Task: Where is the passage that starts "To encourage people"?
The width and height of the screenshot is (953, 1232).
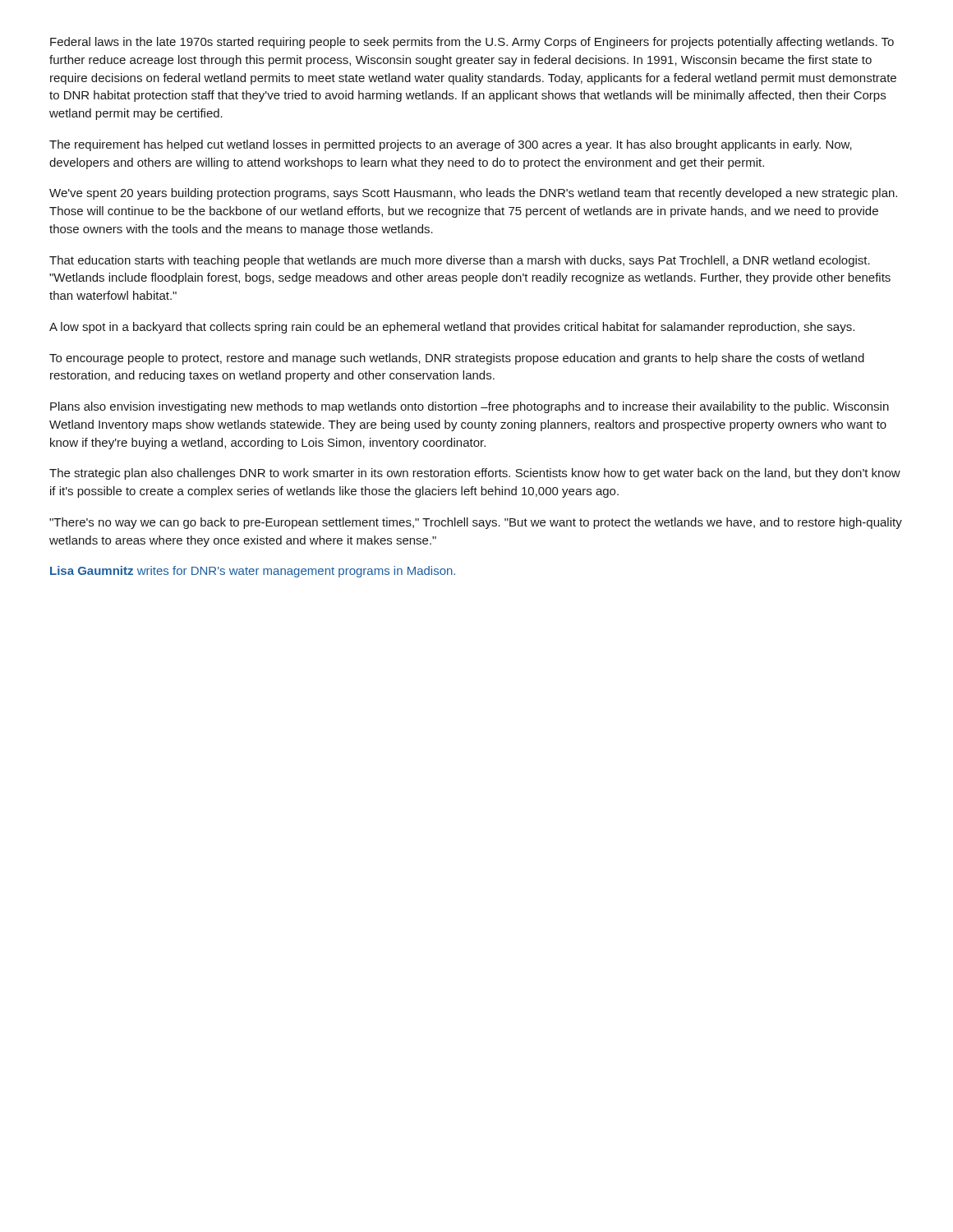Action: point(457,366)
